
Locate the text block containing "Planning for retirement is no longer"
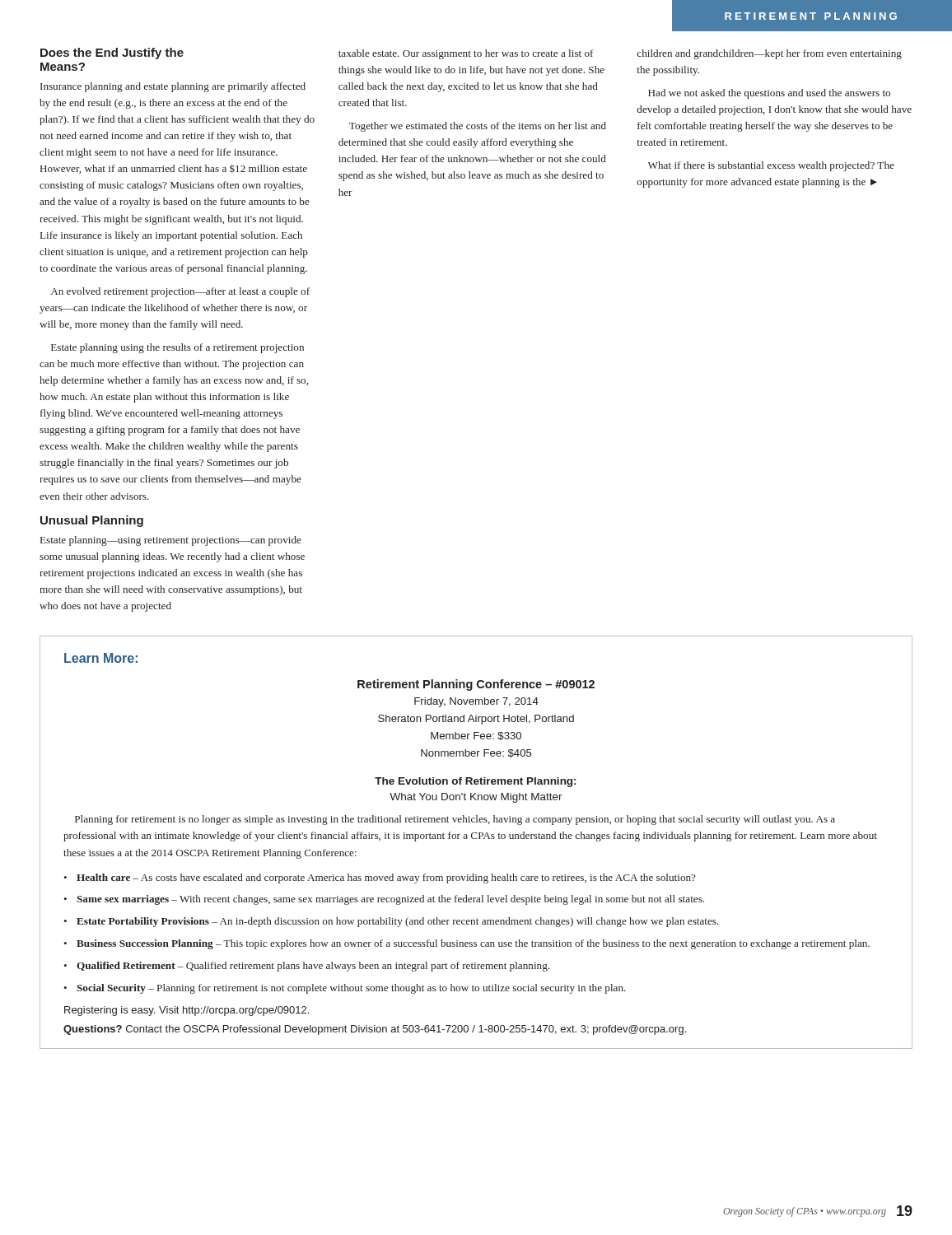point(470,836)
